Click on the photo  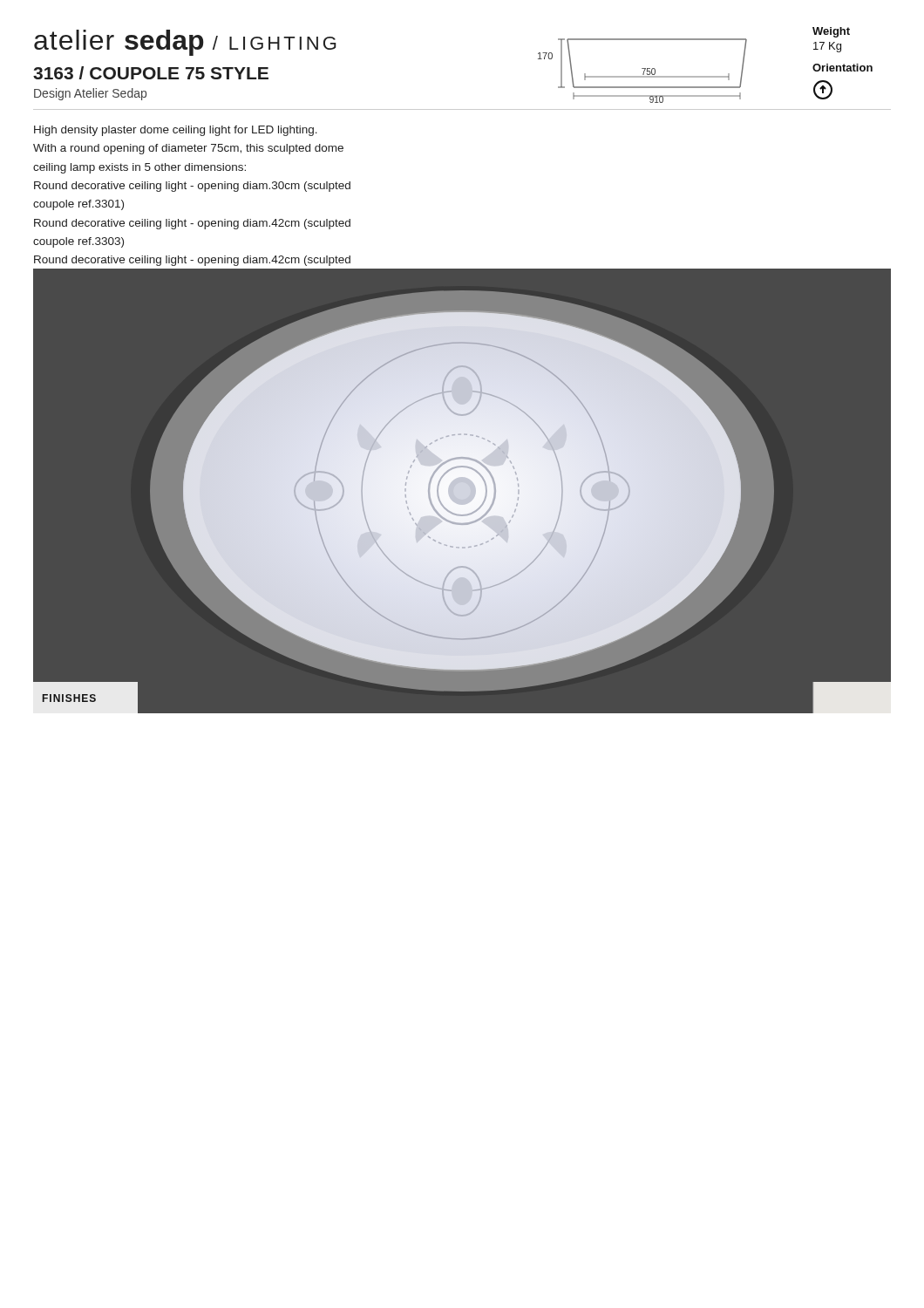pyautogui.click(x=462, y=491)
